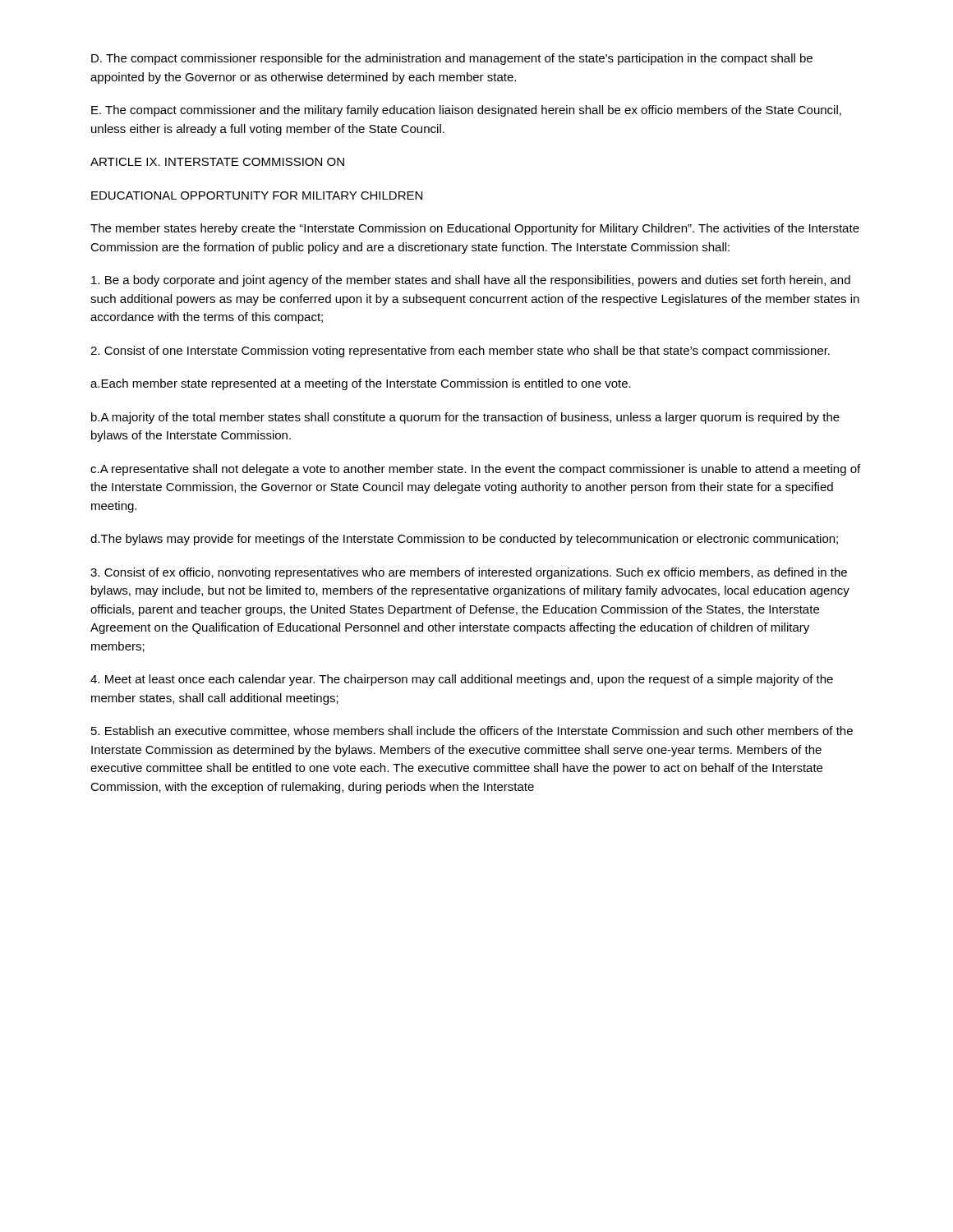Viewport: 953px width, 1232px height.
Task: Select the text starting "d.The bylaws may provide"
Action: tap(465, 538)
